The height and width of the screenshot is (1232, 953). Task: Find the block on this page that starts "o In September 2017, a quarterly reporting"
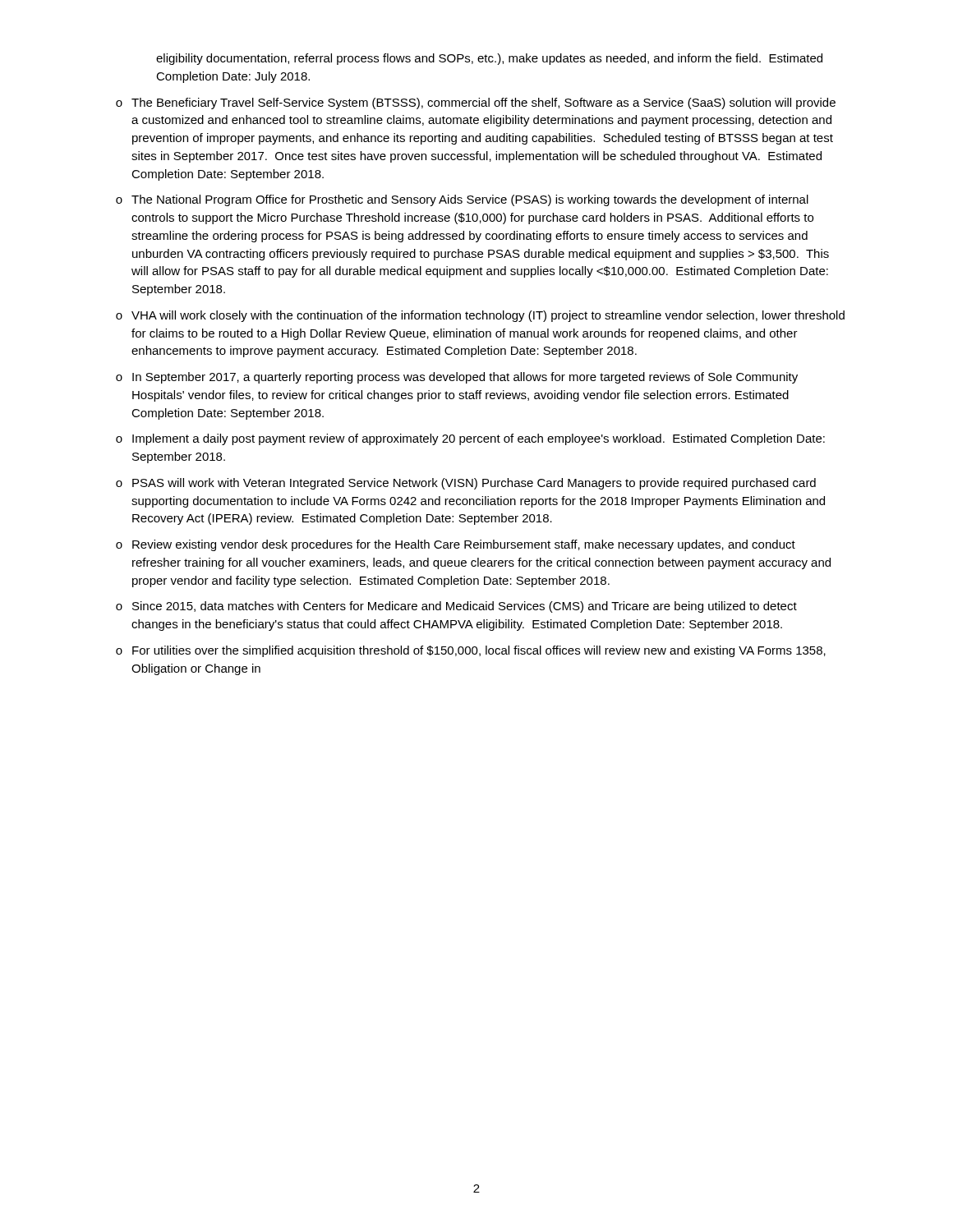tap(476, 395)
